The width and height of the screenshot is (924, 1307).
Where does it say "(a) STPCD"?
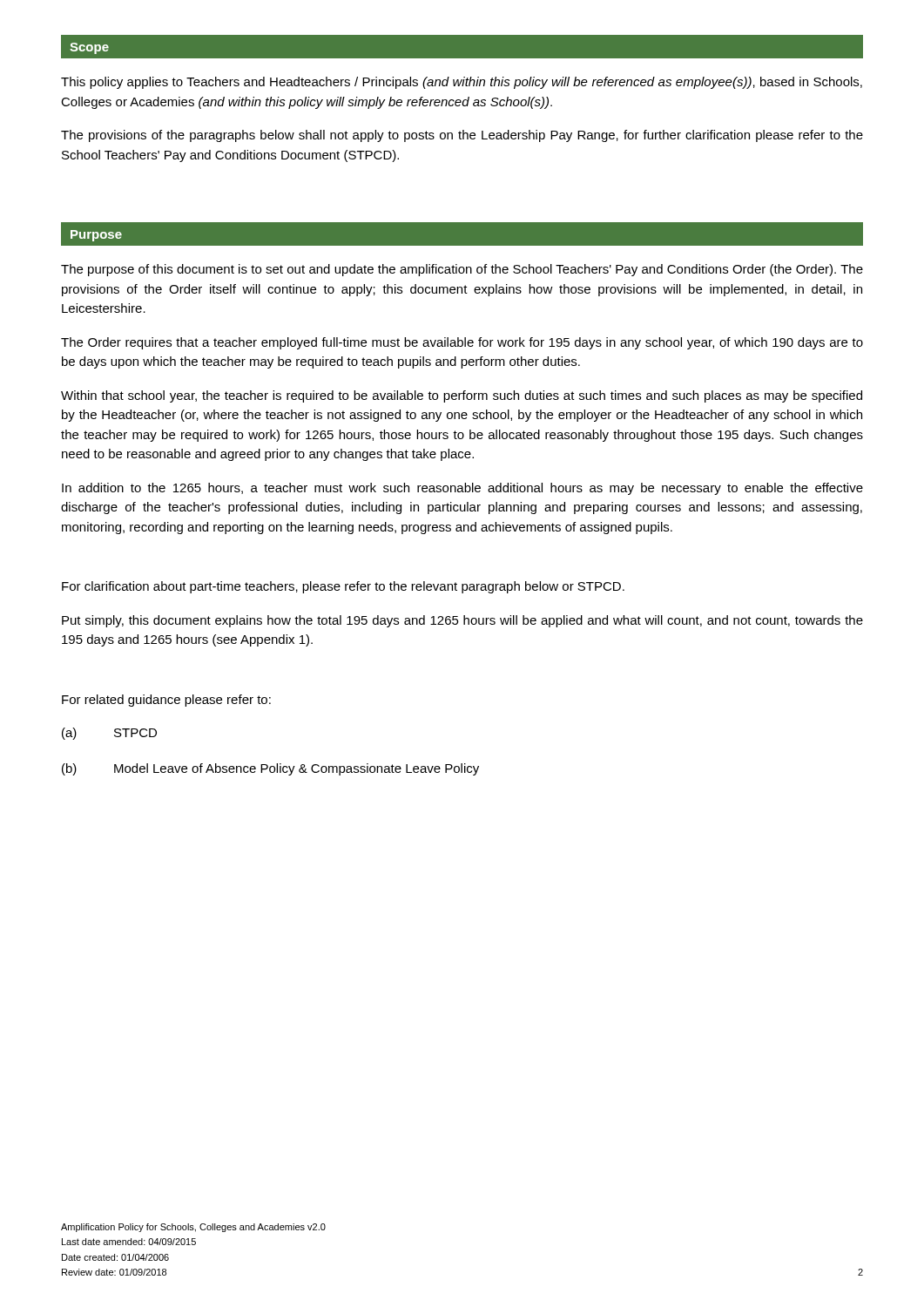109,733
